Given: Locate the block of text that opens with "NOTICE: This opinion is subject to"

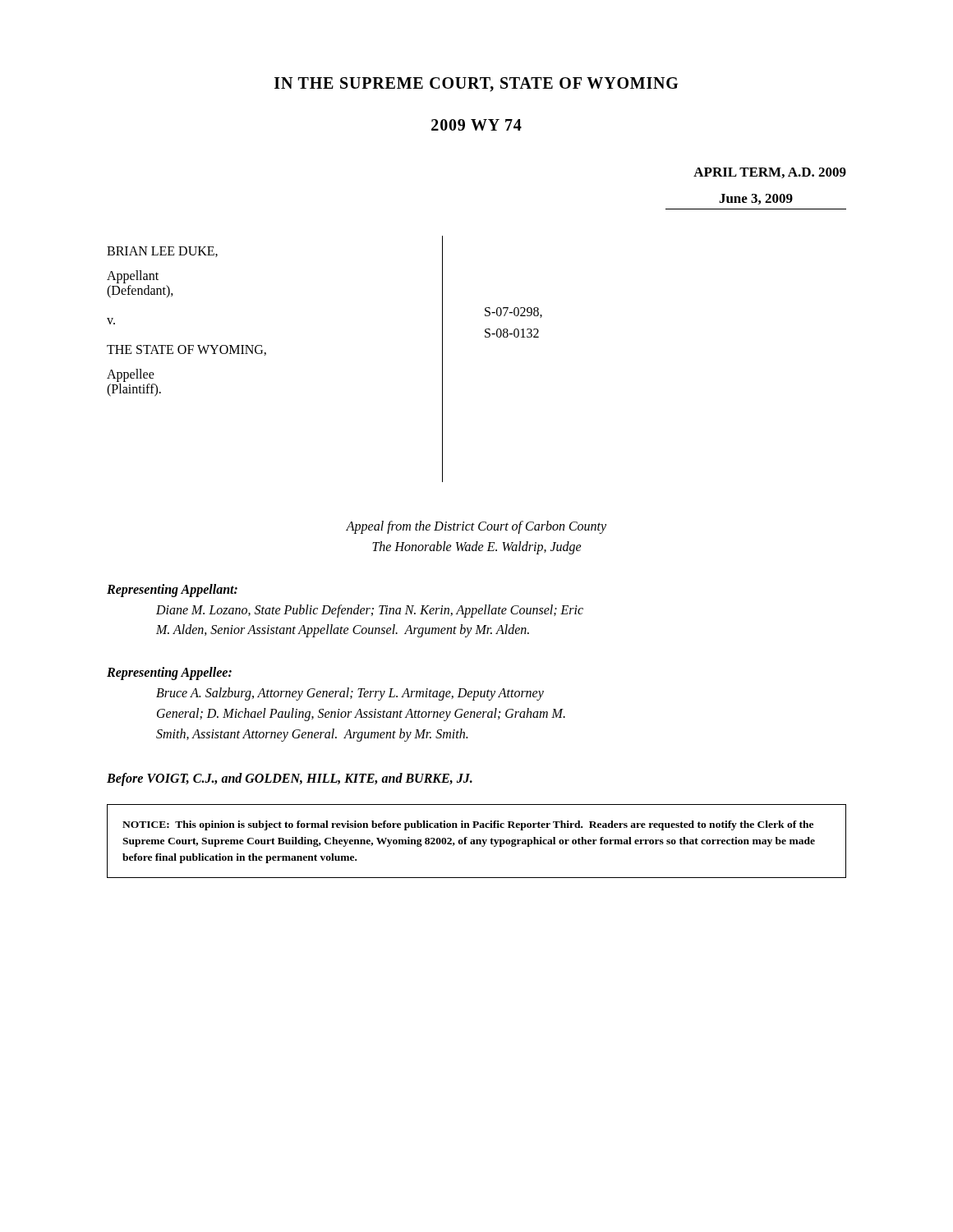Looking at the screenshot, I should click(469, 840).
